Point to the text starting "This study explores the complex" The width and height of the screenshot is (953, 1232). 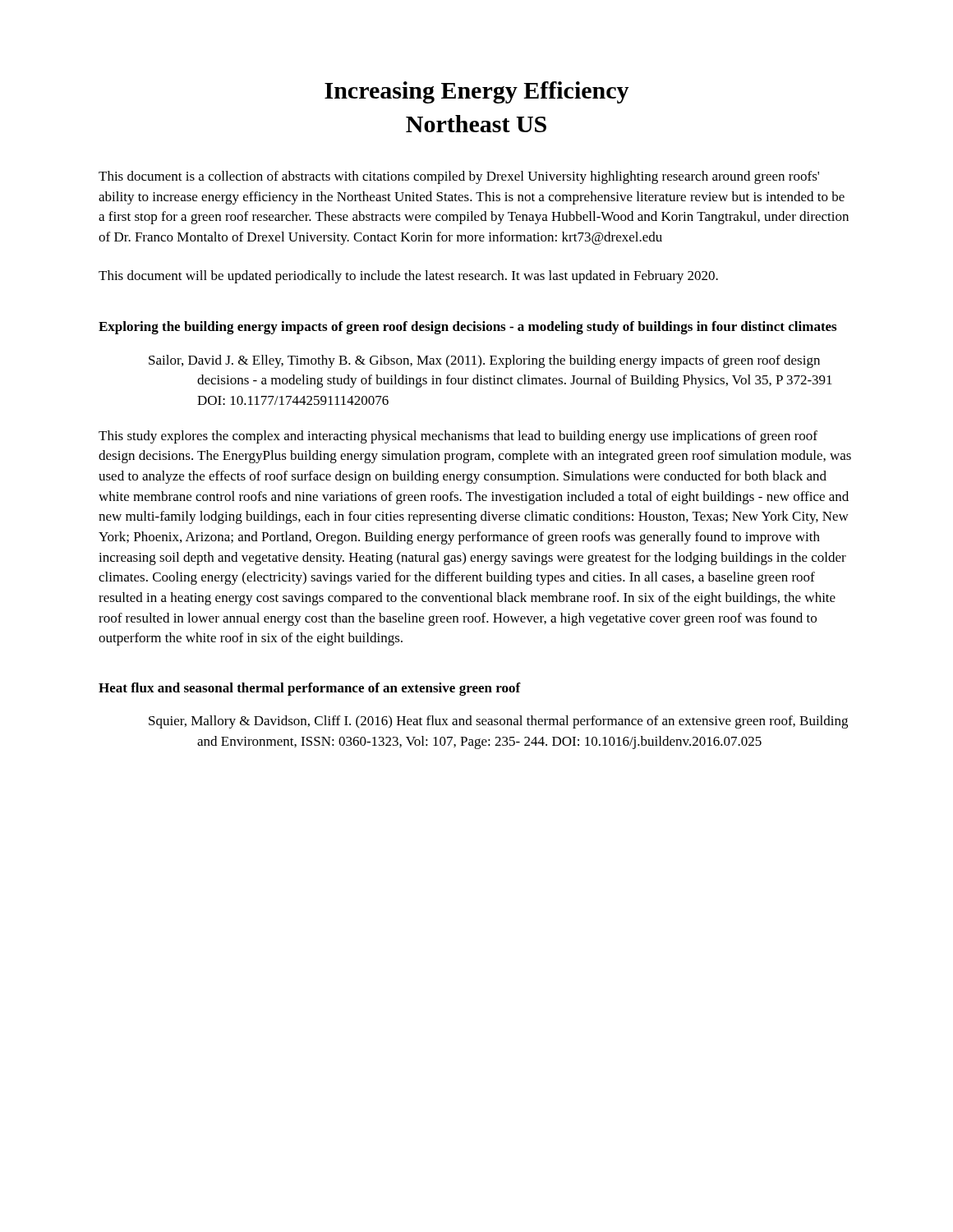[x=475, y=537]
